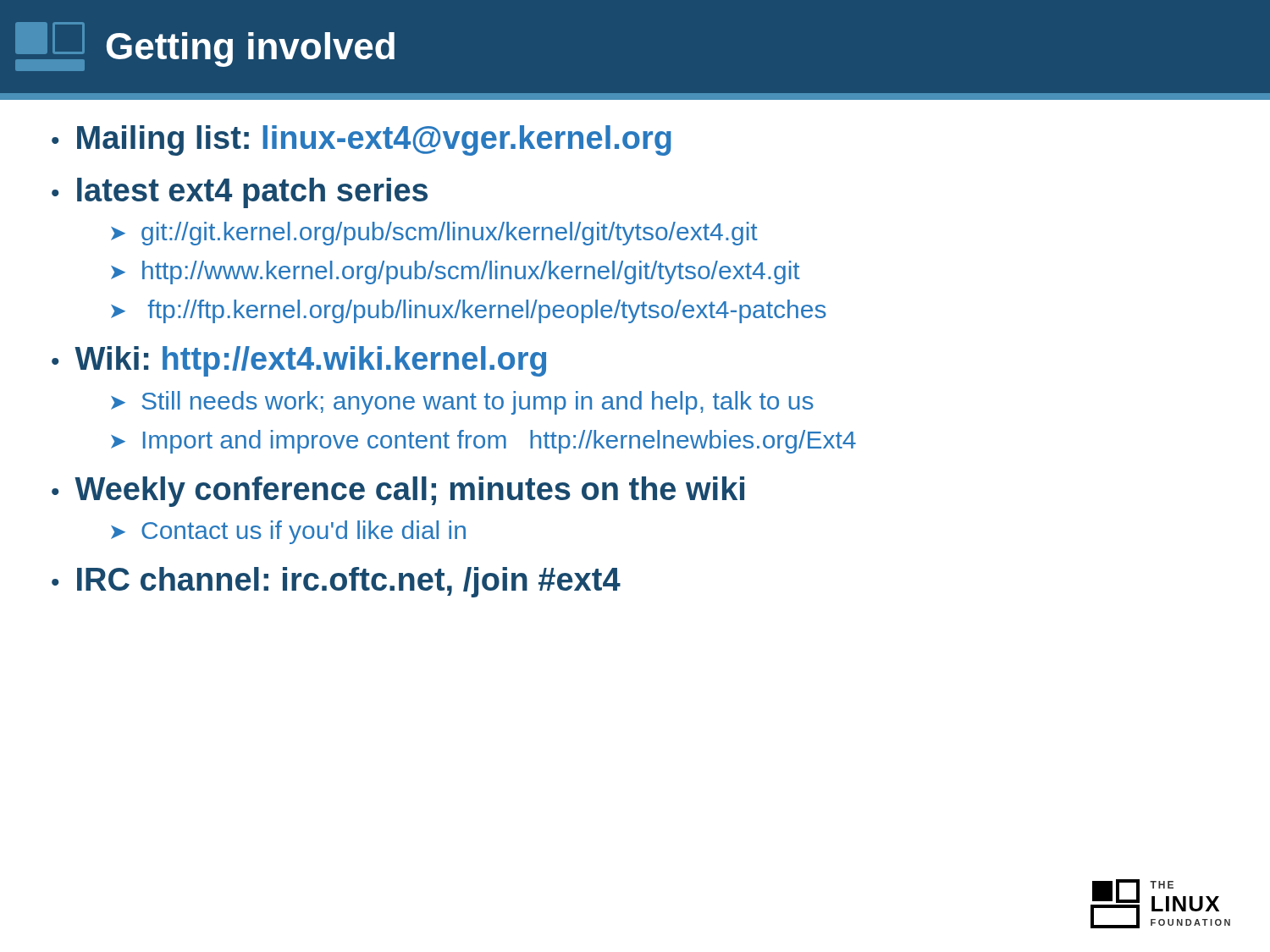Image resolution: width=1270 pixels, height=952 pixels.
Task: Locate the list item that reads "➤ ftp://ftp.kernel.org/pub/linux/kernel/people/tytso/ext4-patches"
Action: pos(468,310)
